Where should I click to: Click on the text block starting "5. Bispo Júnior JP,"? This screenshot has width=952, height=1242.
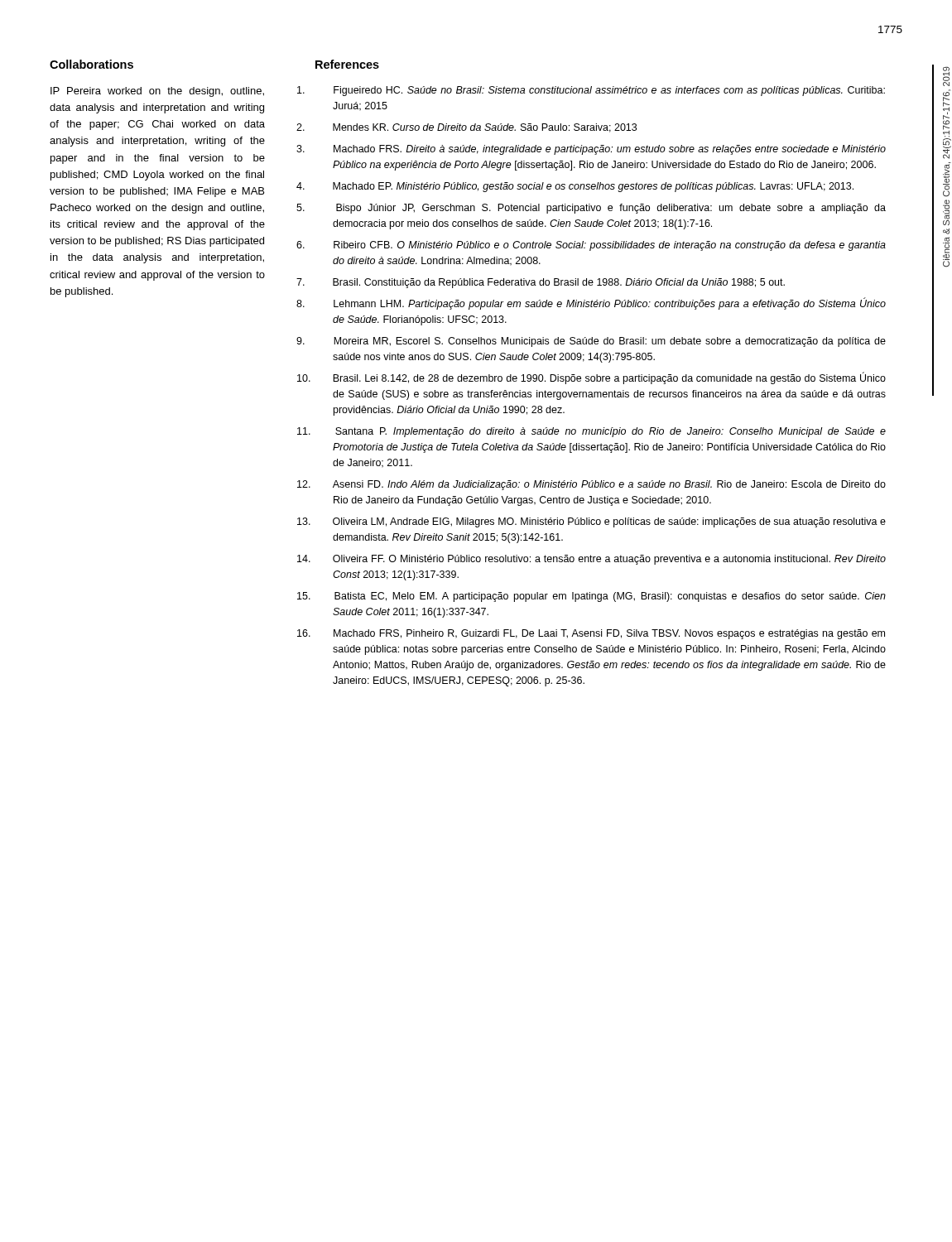600,215
